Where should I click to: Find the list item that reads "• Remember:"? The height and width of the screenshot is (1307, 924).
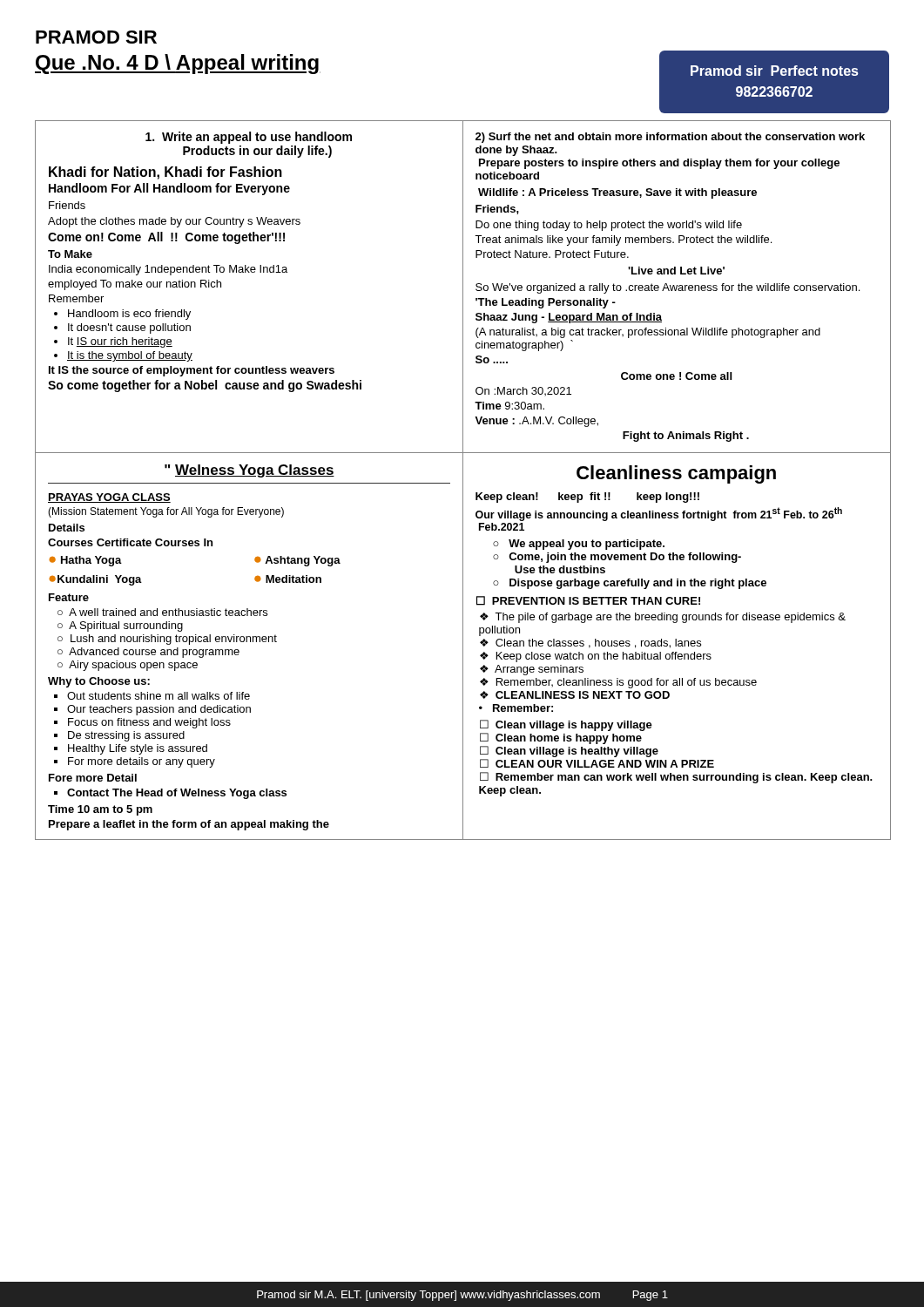pyautogui.click(x=516, y=708)
